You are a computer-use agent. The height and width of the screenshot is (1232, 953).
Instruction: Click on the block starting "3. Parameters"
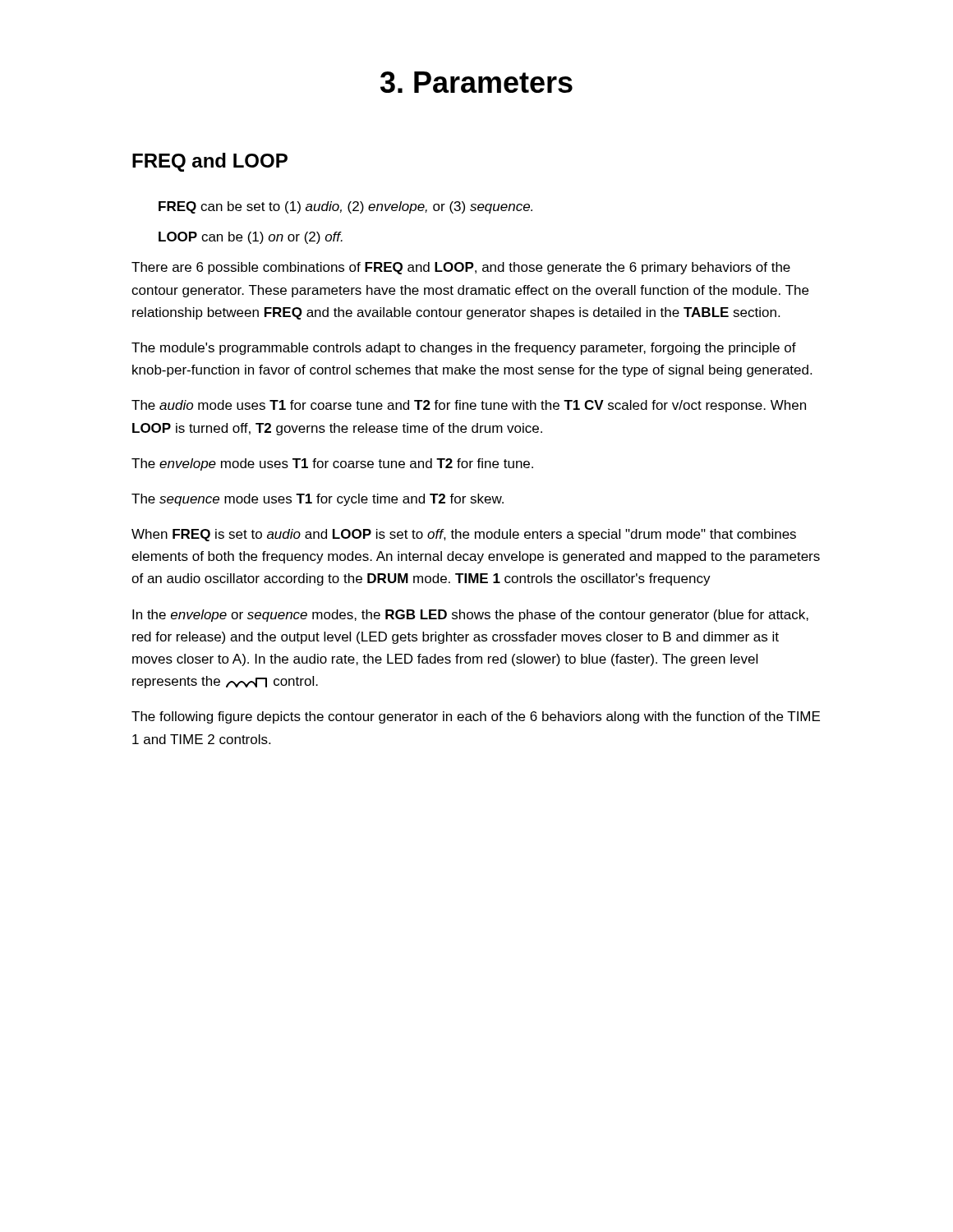pos(476,83)
